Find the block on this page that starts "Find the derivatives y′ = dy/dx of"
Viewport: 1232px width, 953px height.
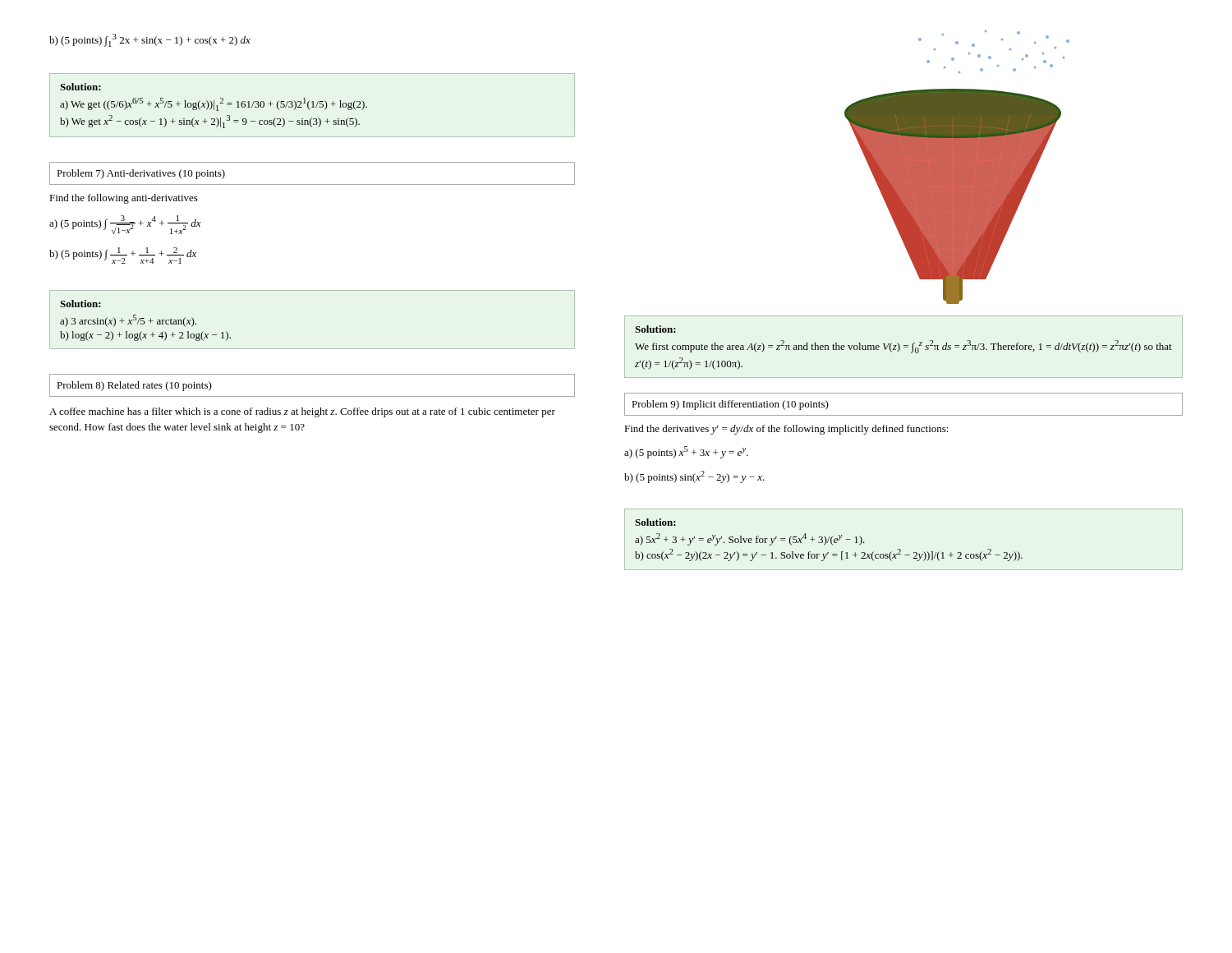click(x=787, y=429)
